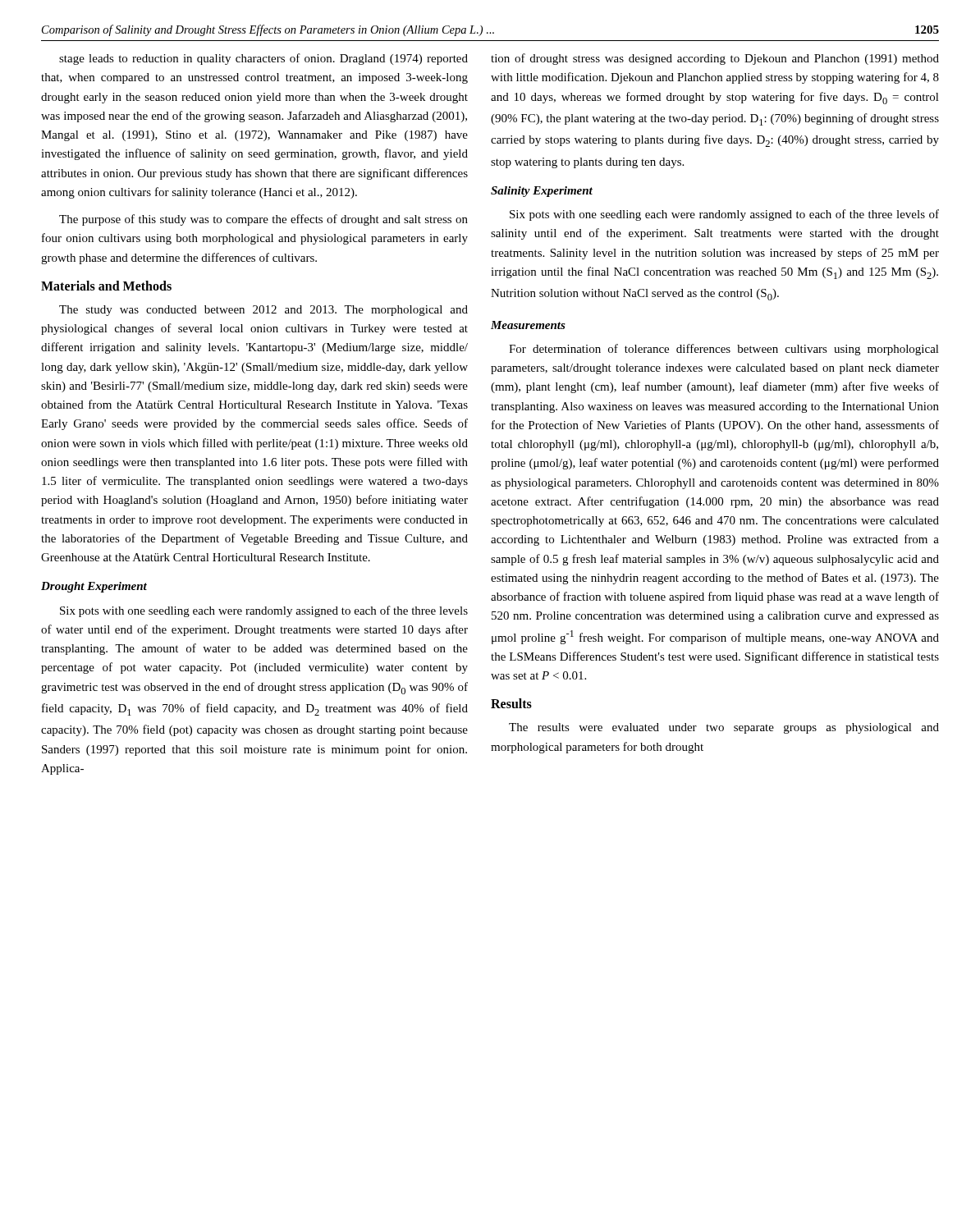Select the block starting "Salinity Experiment"

pyautogui.click(x=542, y=192)
